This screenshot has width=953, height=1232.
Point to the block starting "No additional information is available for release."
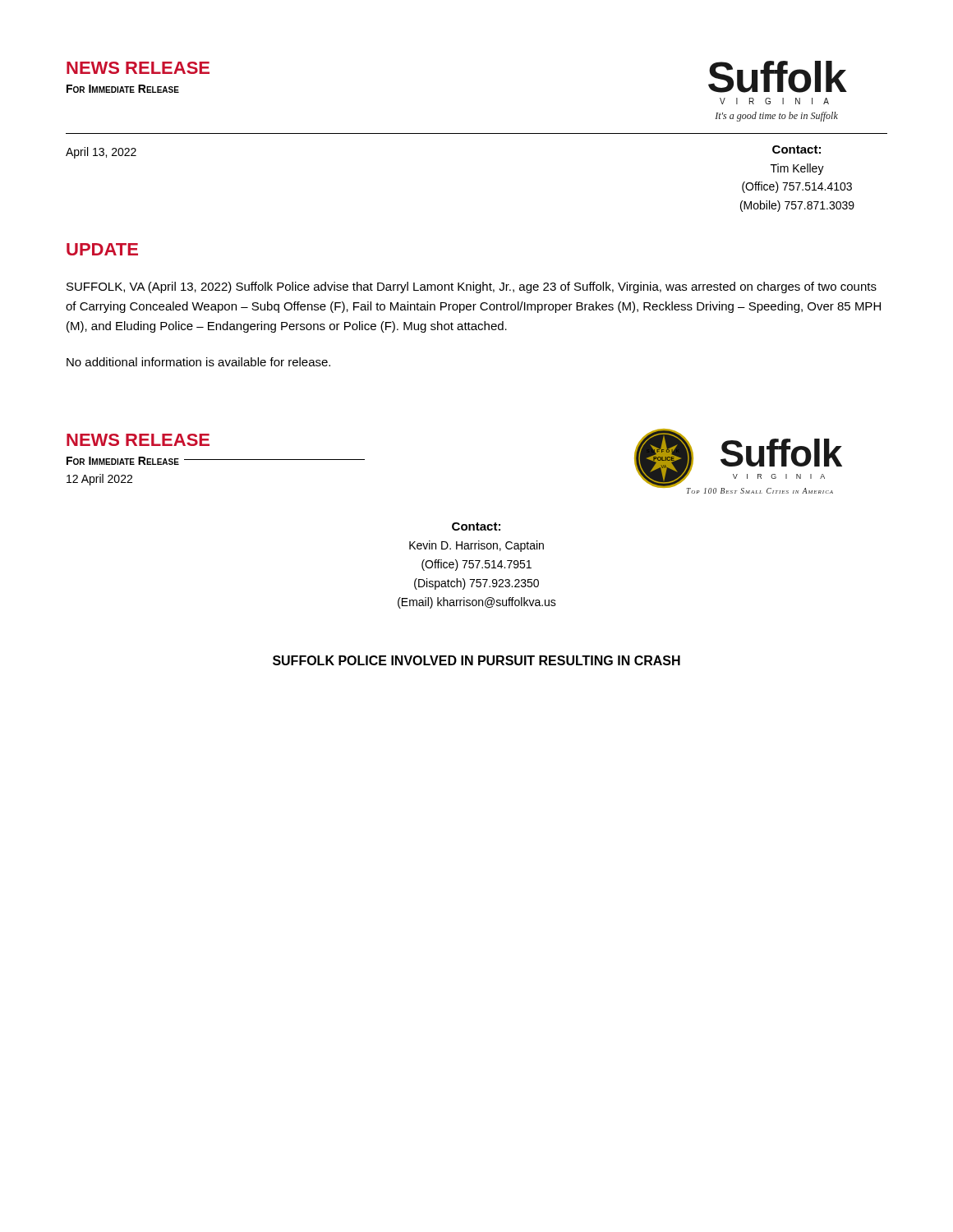pyautogui.click(x=199, y=362)
